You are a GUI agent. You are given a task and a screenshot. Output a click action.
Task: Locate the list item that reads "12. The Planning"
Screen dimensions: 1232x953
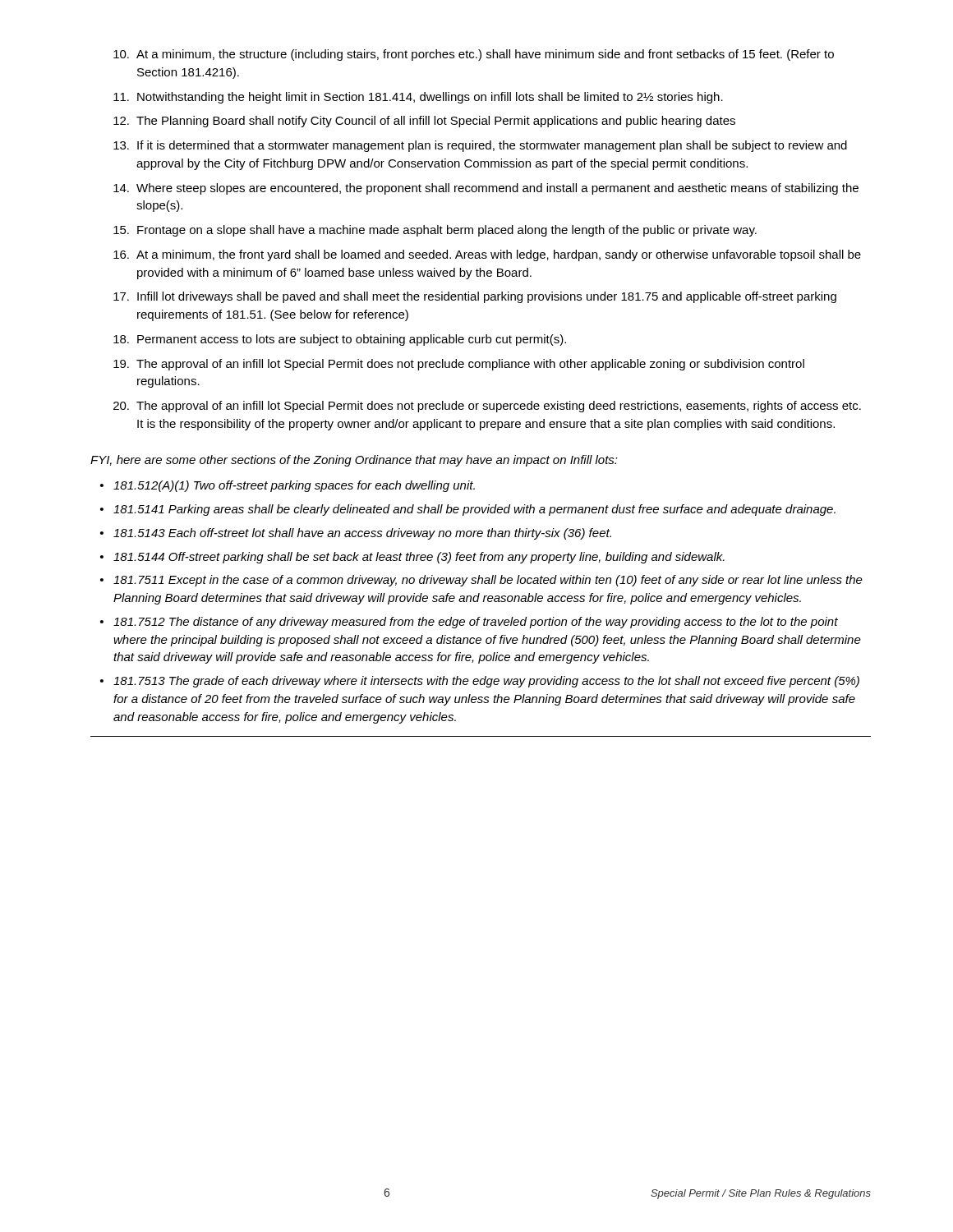[481, 121]
